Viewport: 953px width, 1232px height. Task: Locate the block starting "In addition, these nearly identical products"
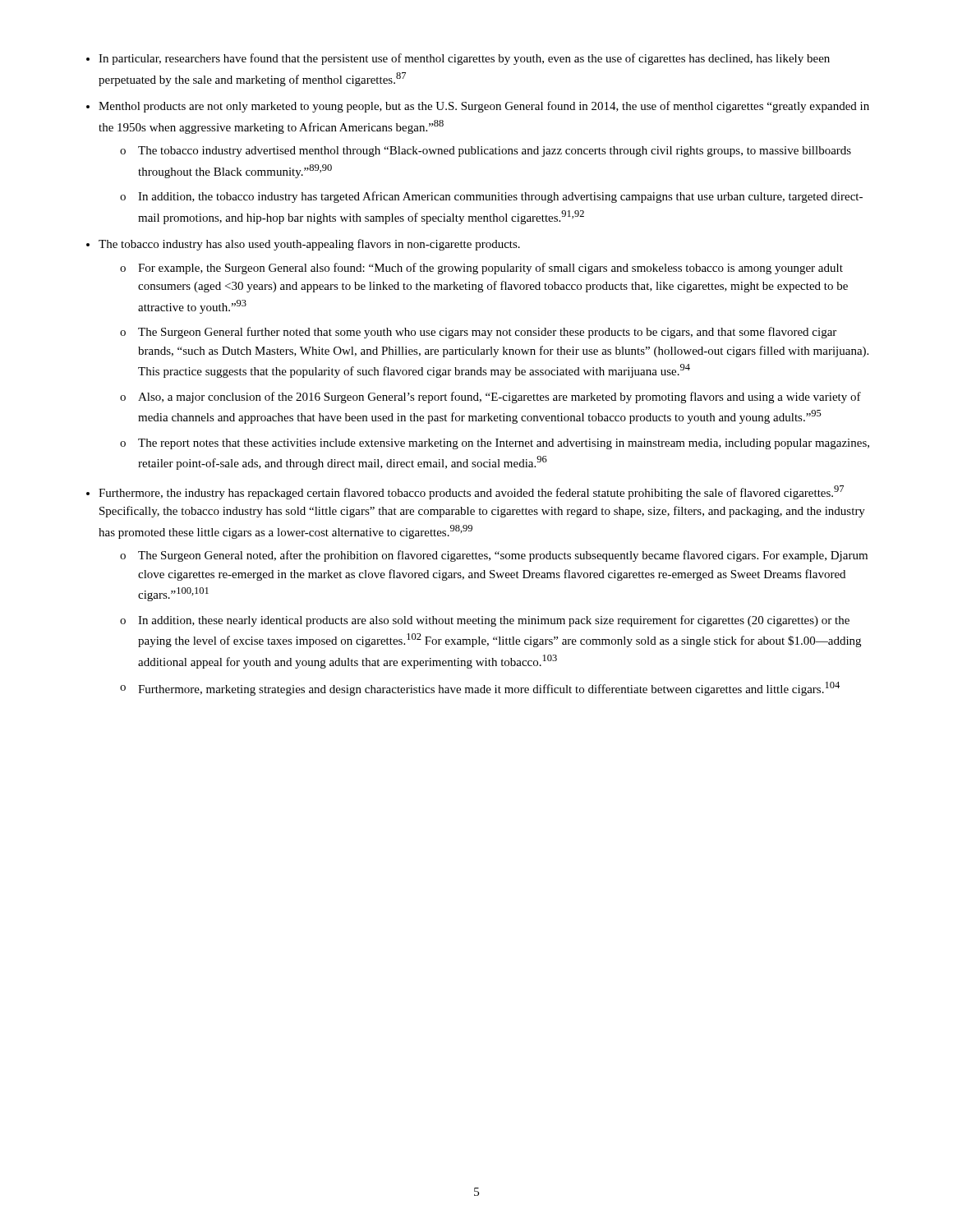[500, 641]
